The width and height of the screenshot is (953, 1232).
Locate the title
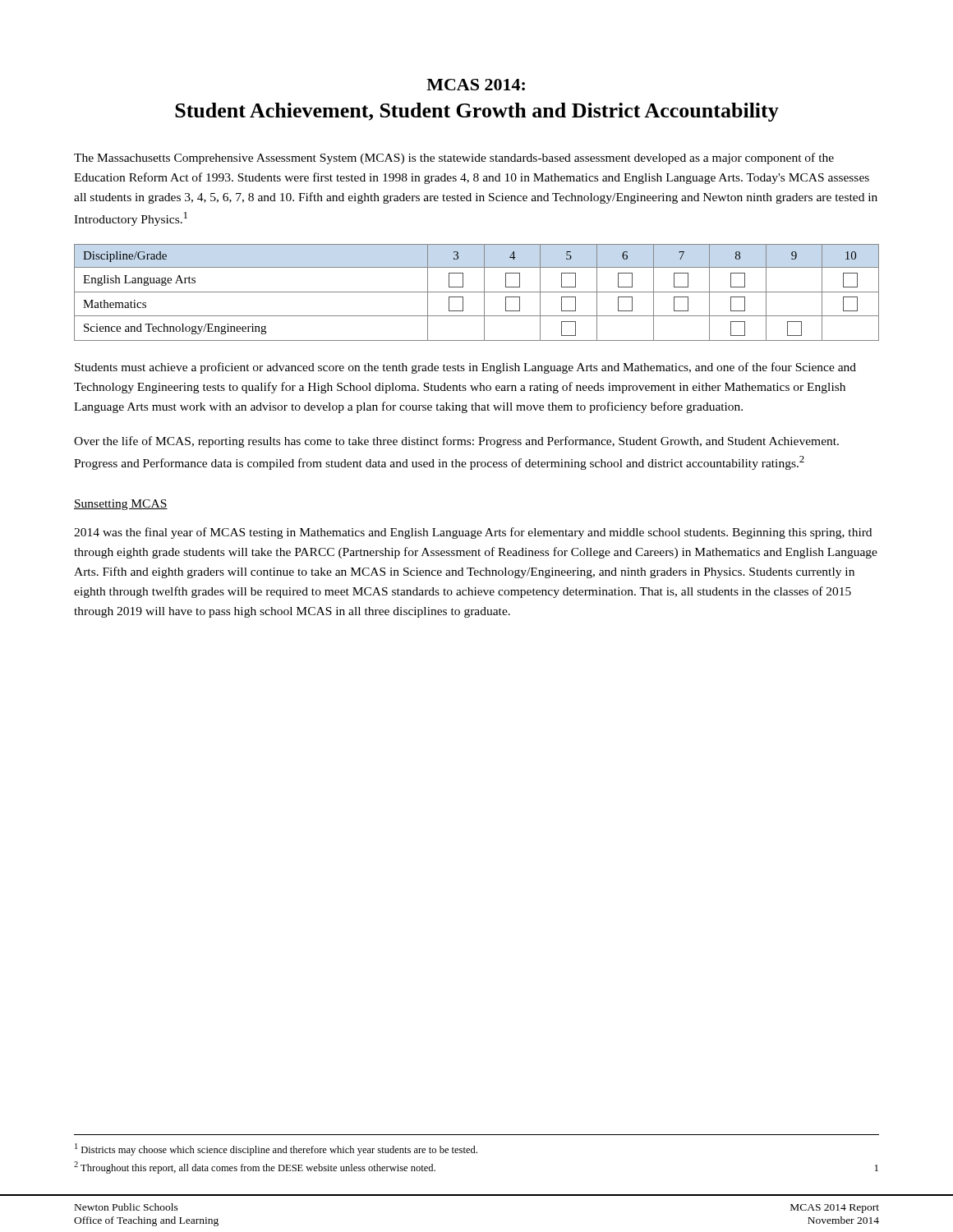[476, 99]
